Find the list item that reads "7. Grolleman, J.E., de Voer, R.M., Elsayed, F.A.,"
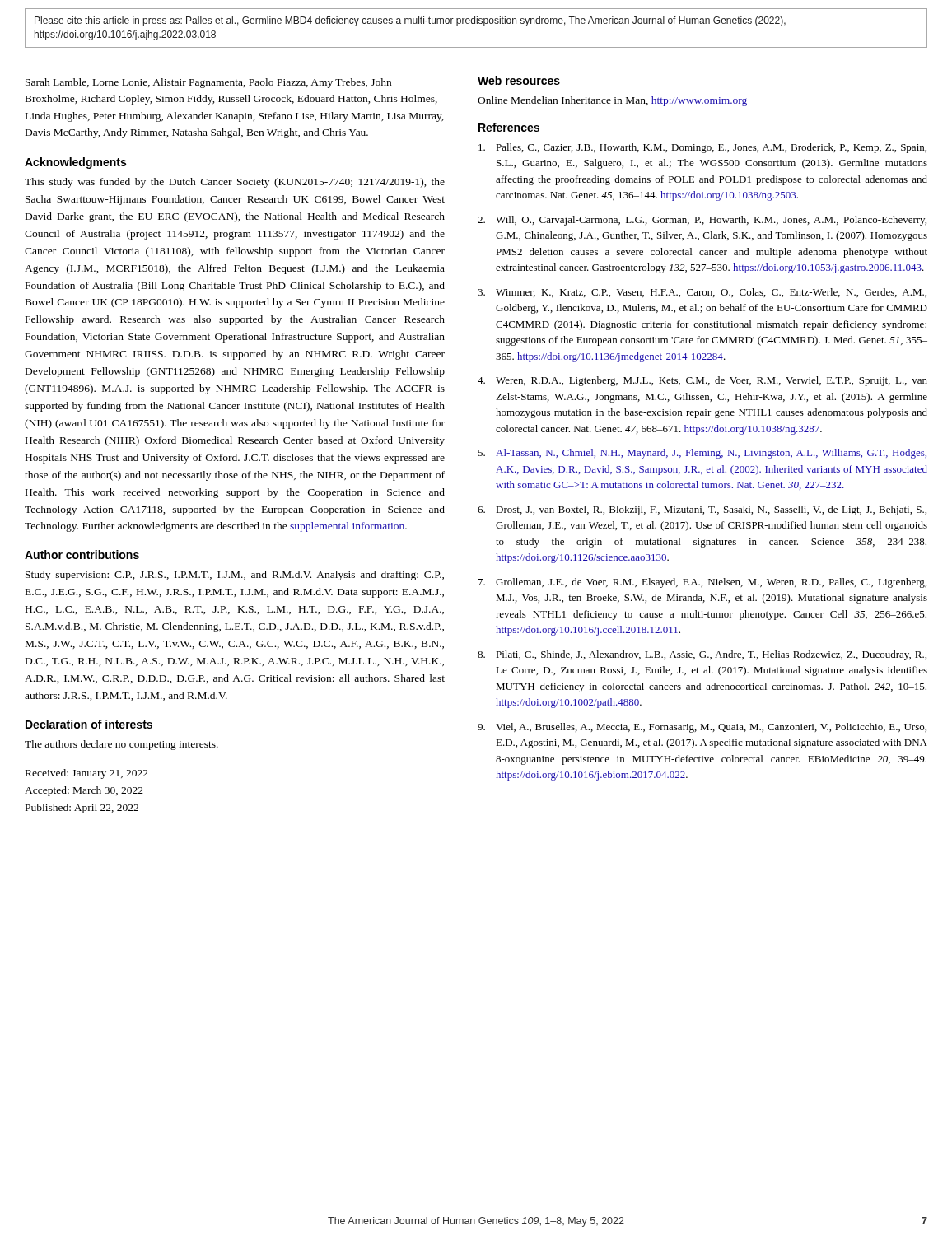 point(702,606)
